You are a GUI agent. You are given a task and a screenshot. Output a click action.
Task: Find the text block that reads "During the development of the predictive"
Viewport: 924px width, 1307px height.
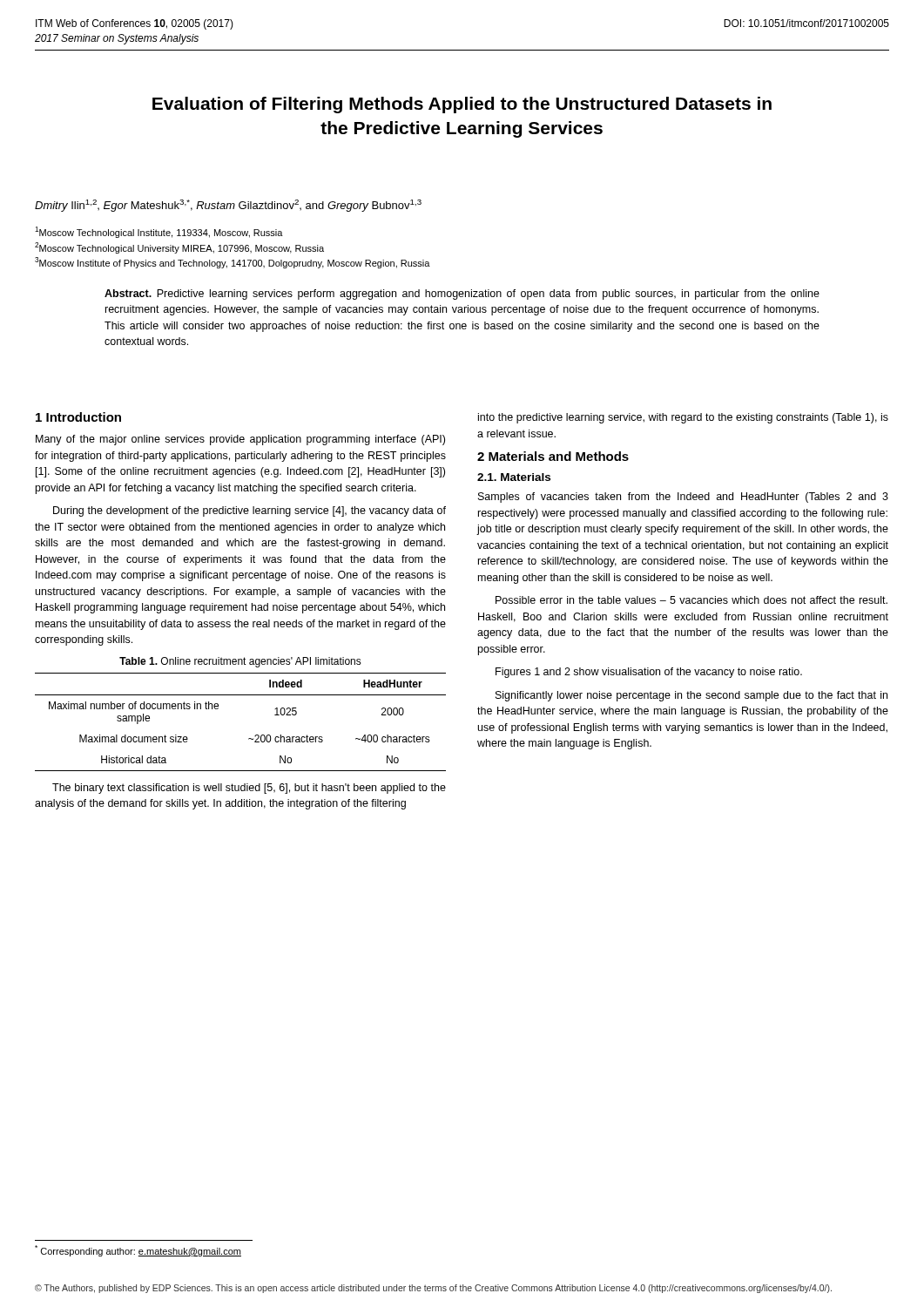coord(240,575)
